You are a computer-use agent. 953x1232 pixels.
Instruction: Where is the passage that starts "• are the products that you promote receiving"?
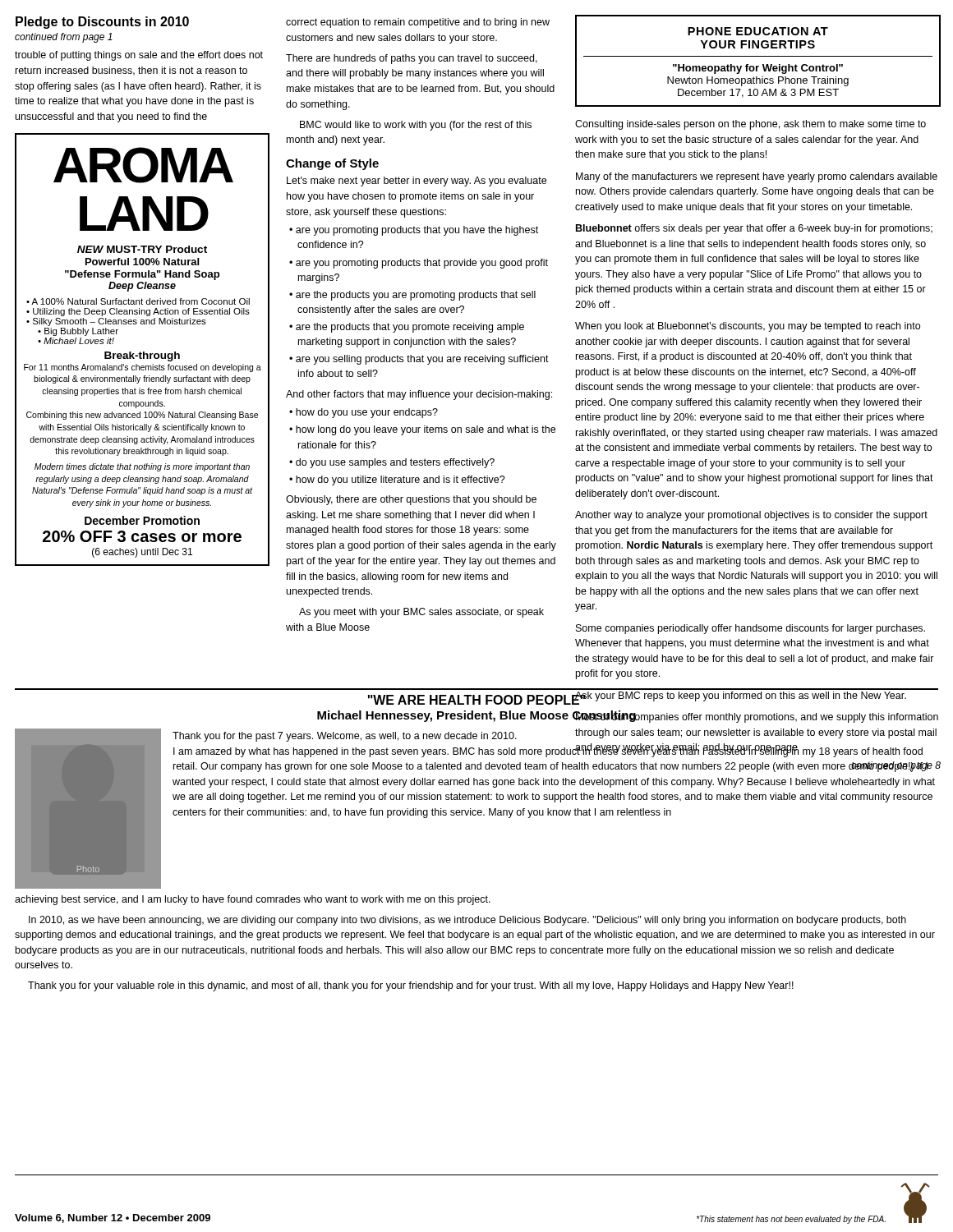click(407, 334)
